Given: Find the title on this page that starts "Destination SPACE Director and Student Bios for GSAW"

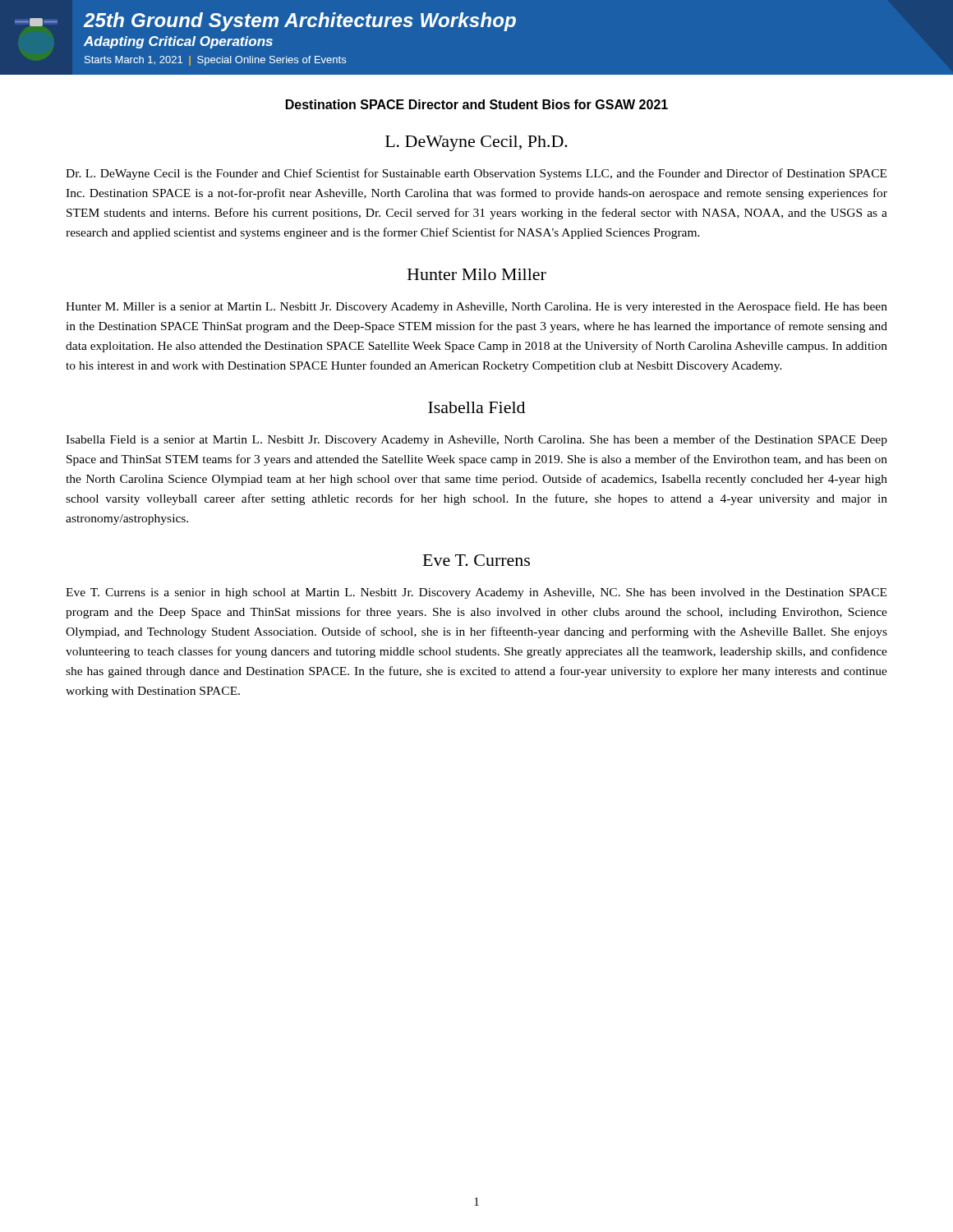Looking at the screenshot, I should 476,105.
